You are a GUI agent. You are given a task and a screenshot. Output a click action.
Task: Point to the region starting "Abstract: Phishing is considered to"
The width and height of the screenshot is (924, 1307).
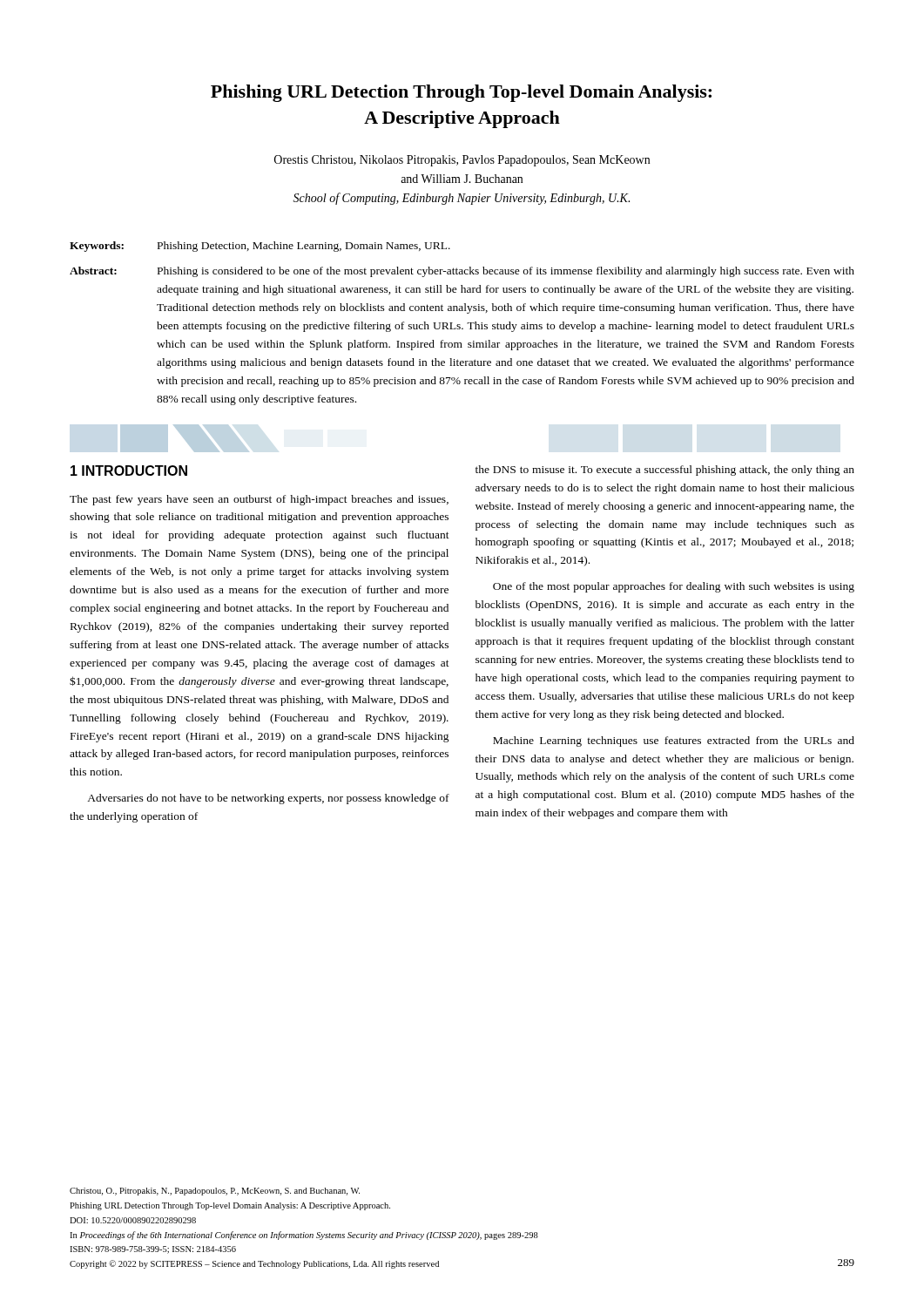coord(462,336)
